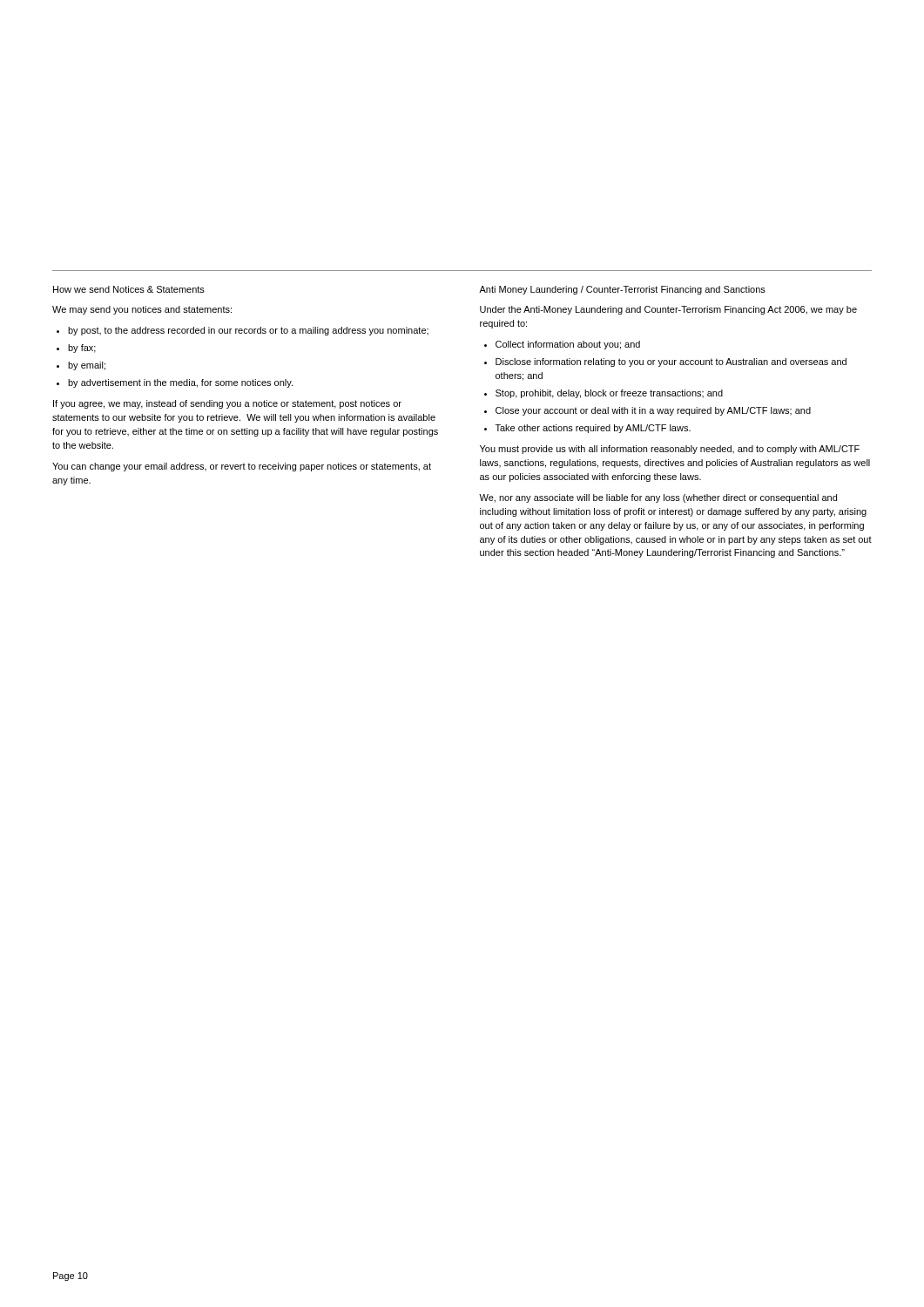Locate the section header with the text "How we send Notices"
The height and width of the screenshot is (1307, 924).
129,289
